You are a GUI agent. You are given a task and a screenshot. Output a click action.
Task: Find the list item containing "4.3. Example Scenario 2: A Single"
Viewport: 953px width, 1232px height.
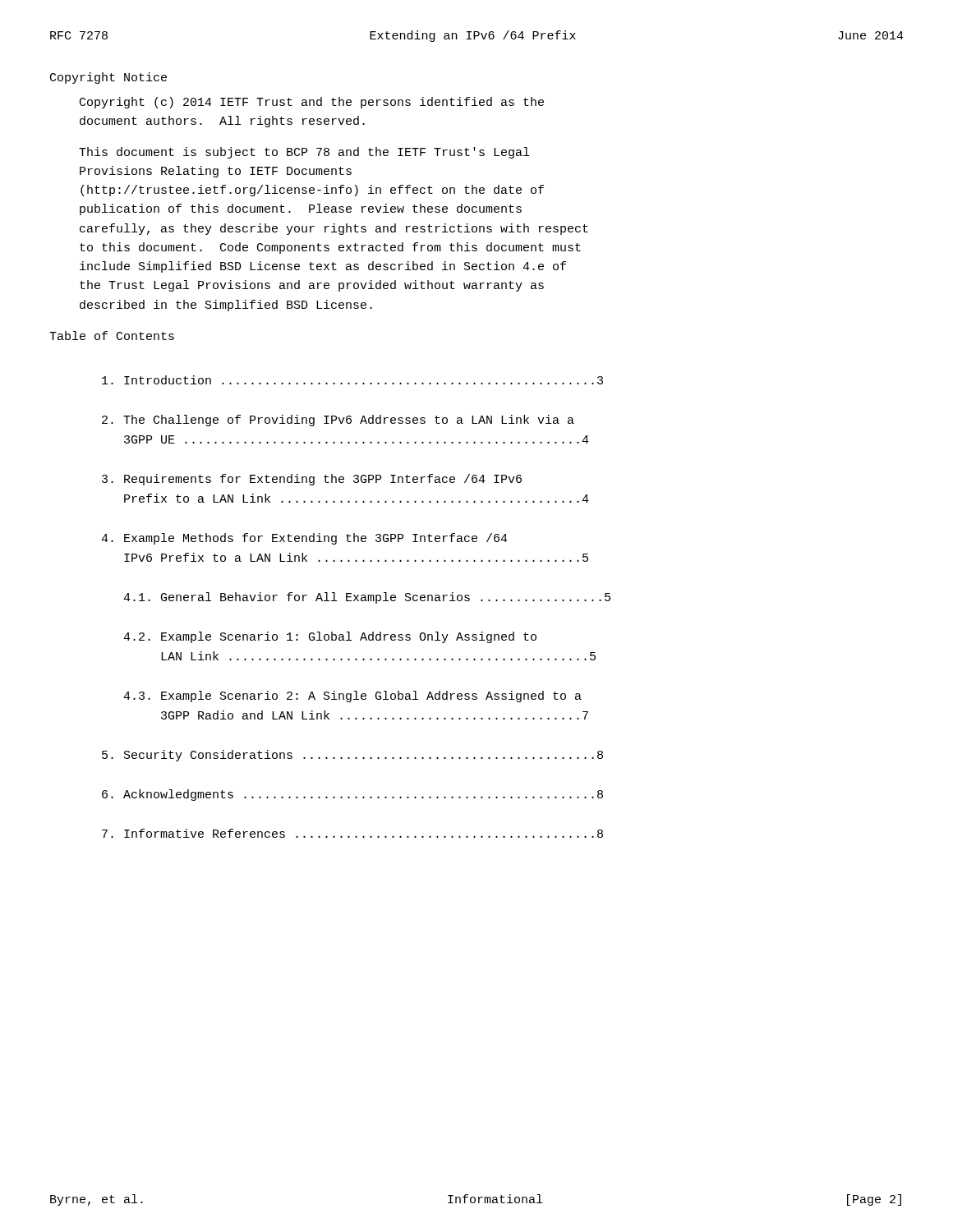coord(334,707)
